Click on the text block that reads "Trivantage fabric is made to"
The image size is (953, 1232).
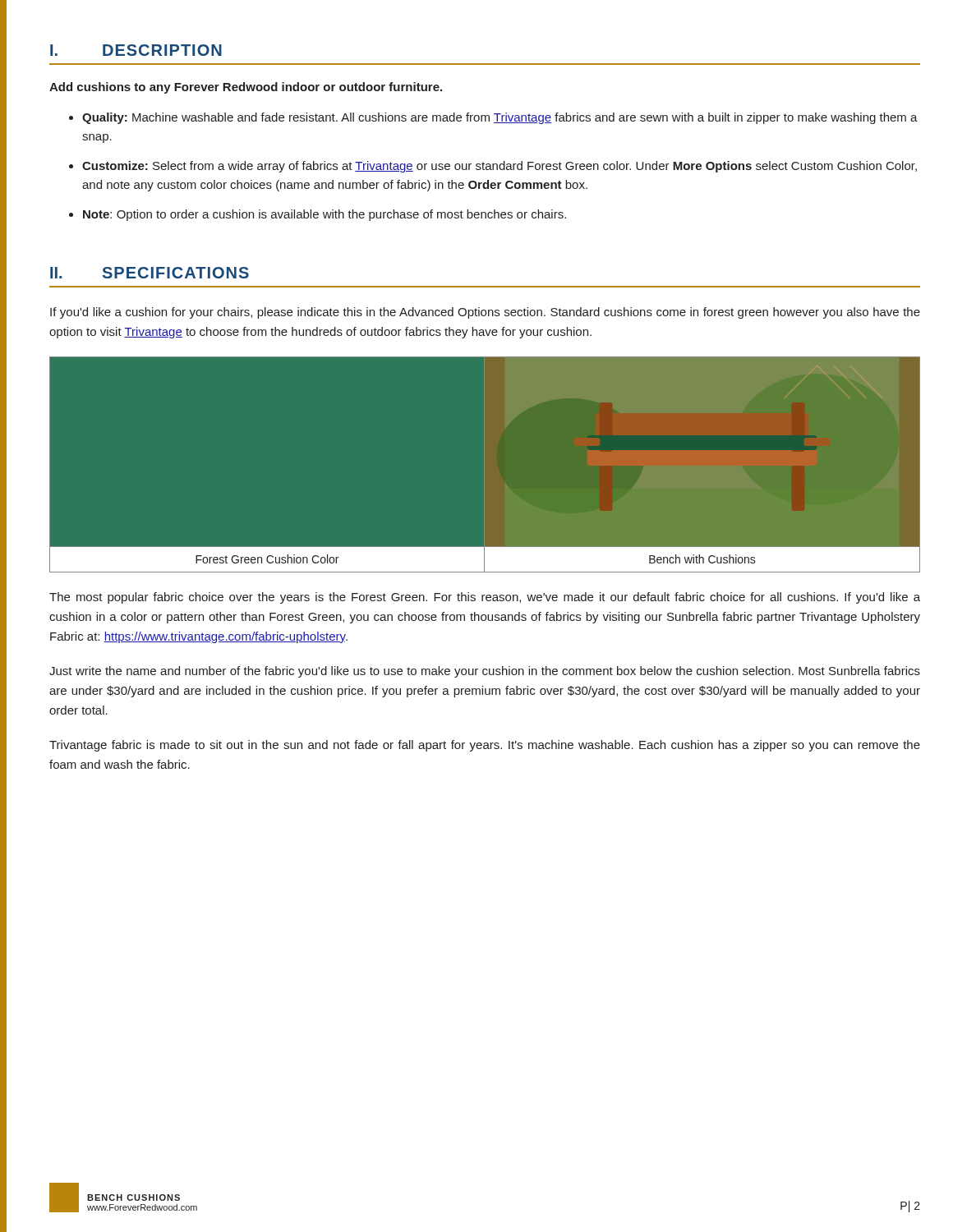click(x=485, y=754)
